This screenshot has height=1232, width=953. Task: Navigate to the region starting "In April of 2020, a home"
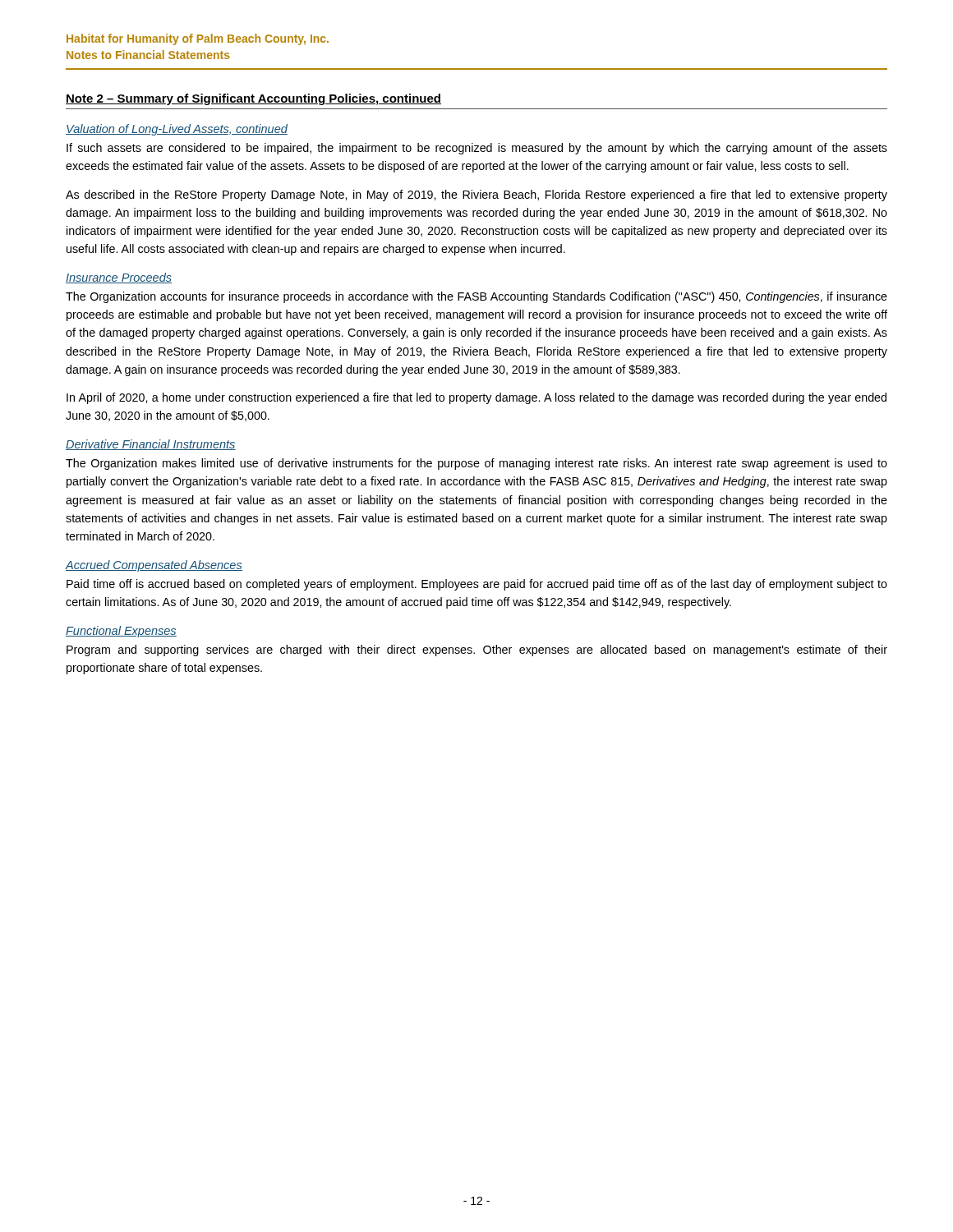[476, 407]
